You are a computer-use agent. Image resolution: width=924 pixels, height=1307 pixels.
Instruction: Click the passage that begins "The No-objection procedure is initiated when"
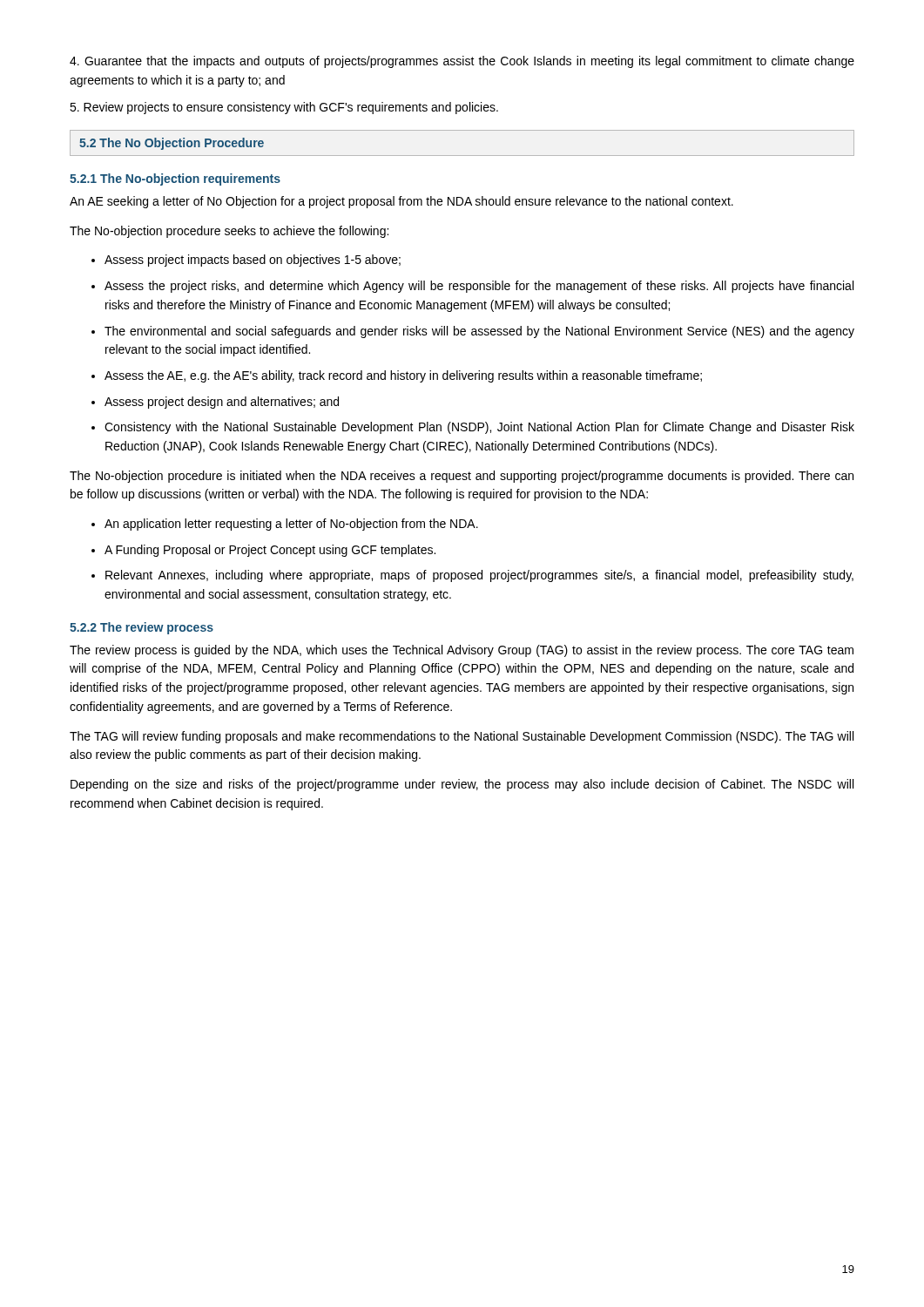[462, 485]
